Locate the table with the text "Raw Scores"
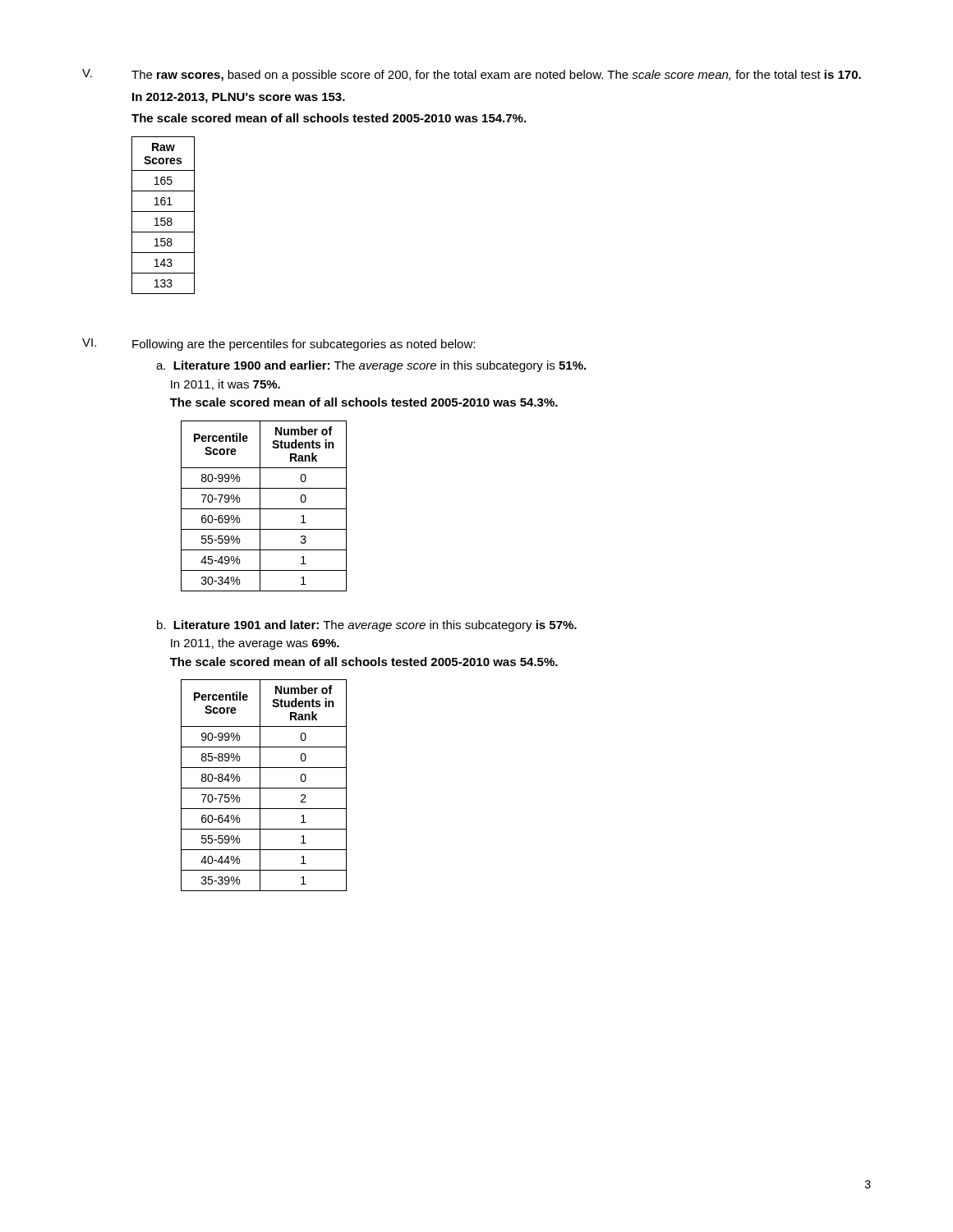This screenshot has width=953, height=1232. 501,215
